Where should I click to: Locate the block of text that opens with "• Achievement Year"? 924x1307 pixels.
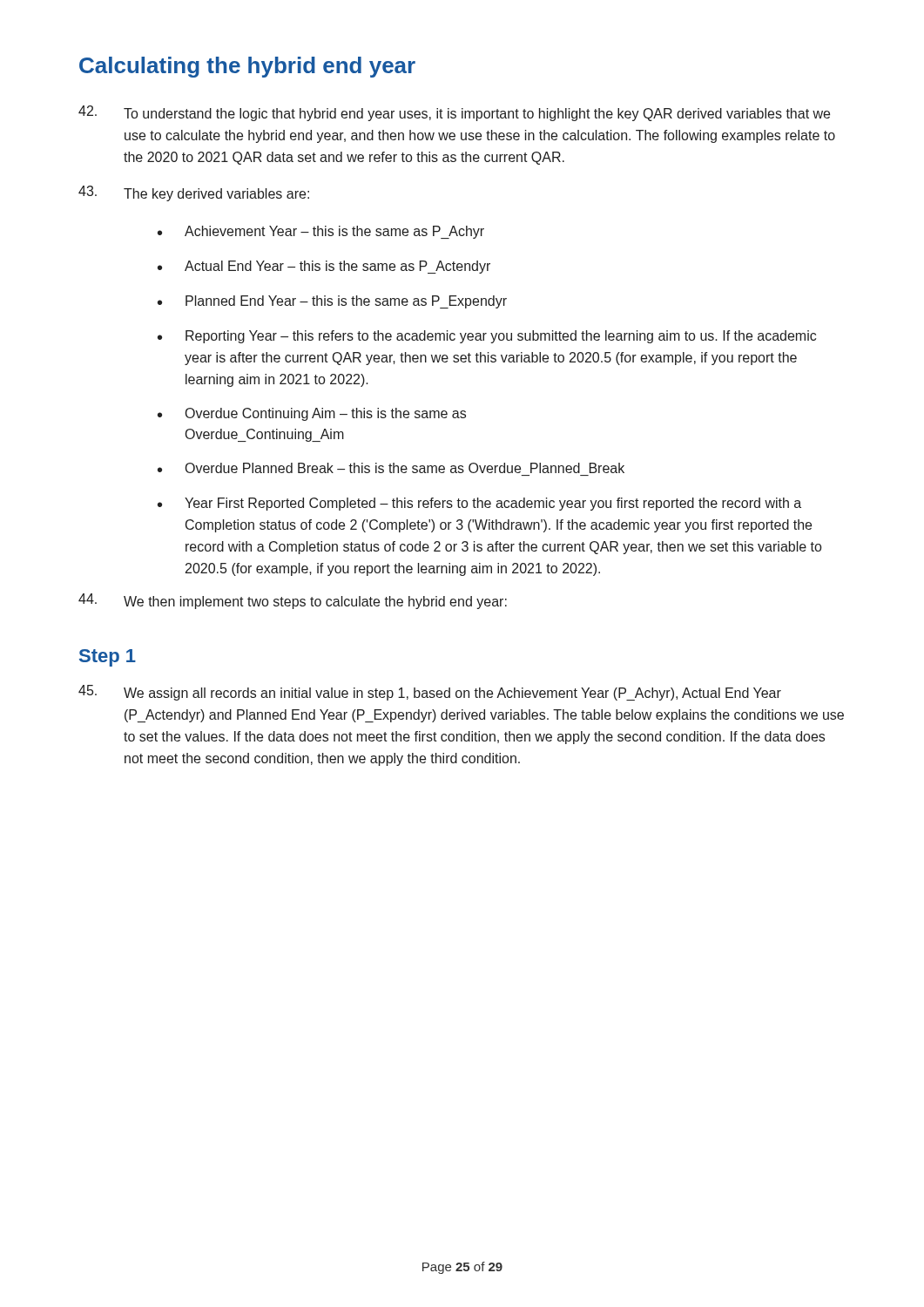point(321,233)
